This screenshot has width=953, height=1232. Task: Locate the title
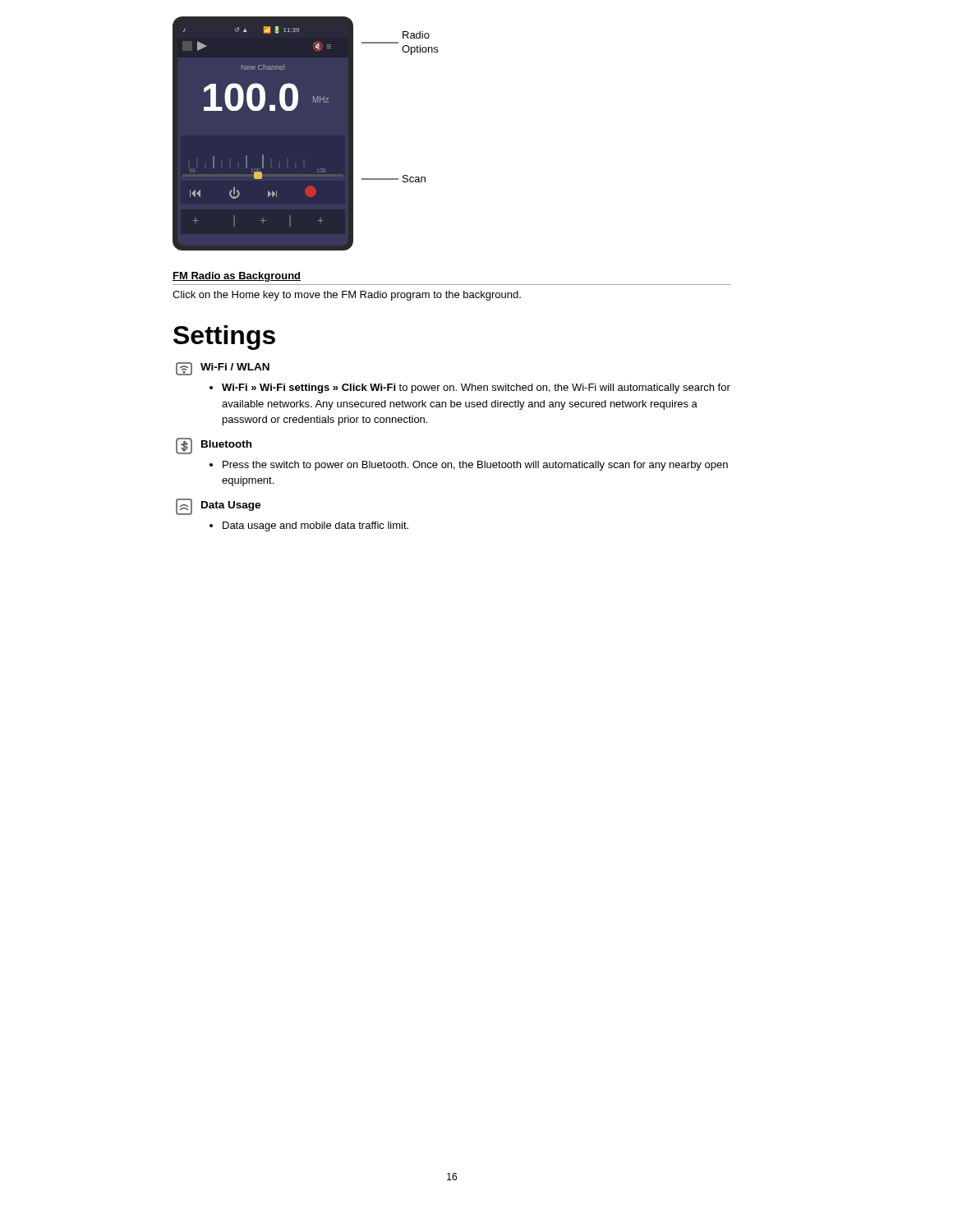coord(224,335)
